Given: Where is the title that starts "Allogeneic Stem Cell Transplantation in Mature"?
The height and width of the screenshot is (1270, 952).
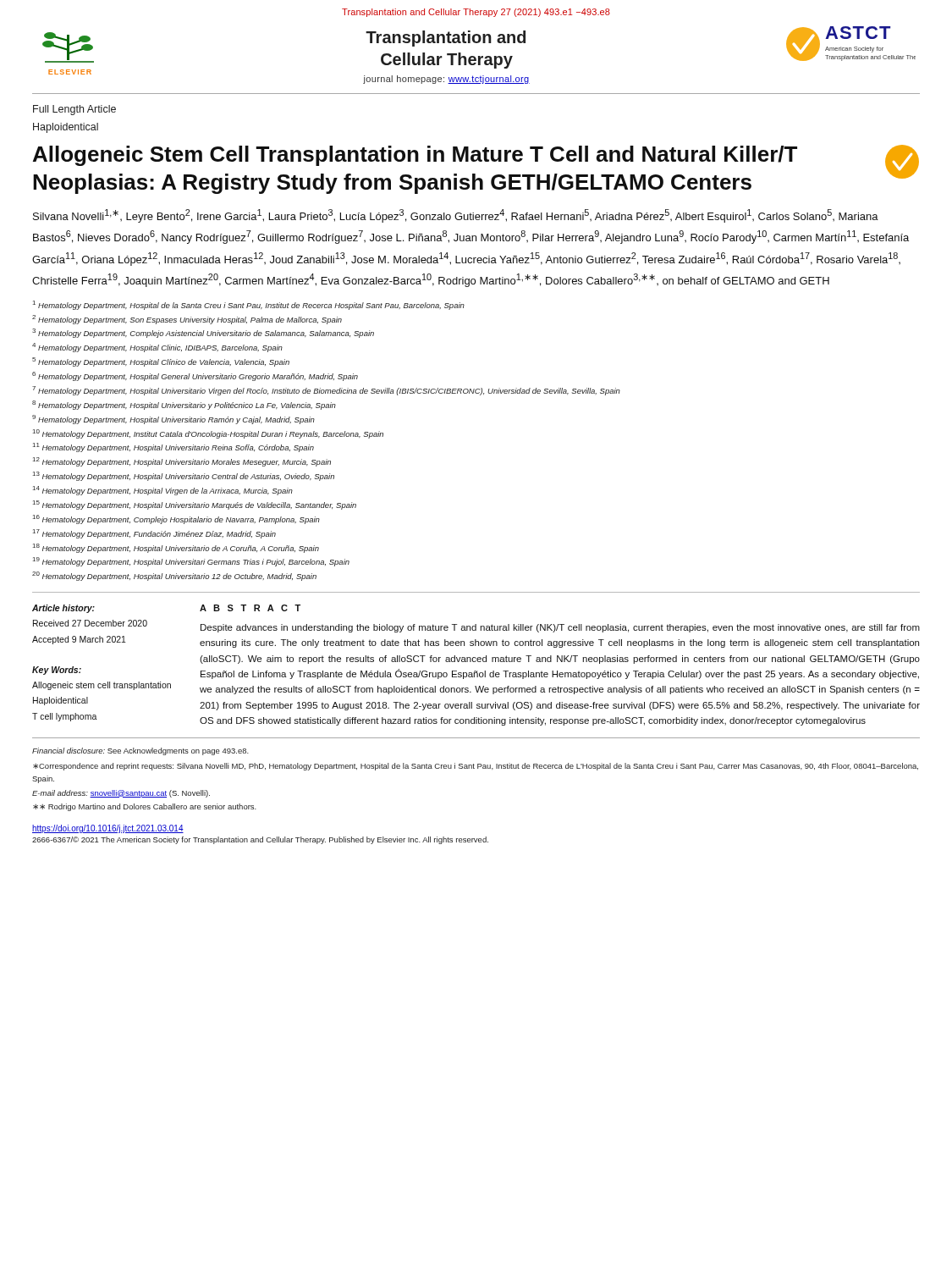Looking at the screenshot, I should 415,168.
